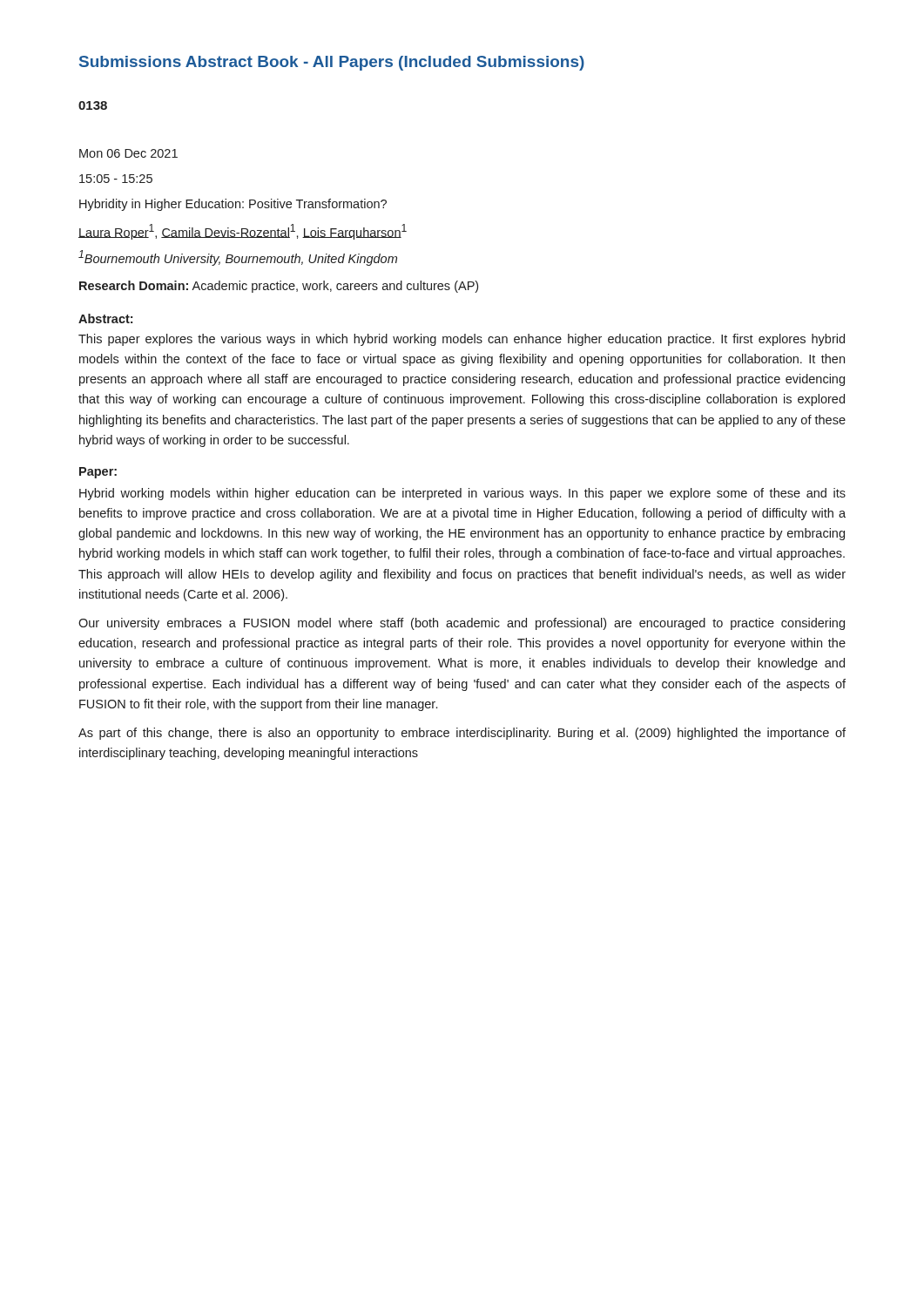The image size is (924, 1307).
Task: Locate the text block that says "Our university embraces a FUSION"
Action: click(x=462, y=663)
